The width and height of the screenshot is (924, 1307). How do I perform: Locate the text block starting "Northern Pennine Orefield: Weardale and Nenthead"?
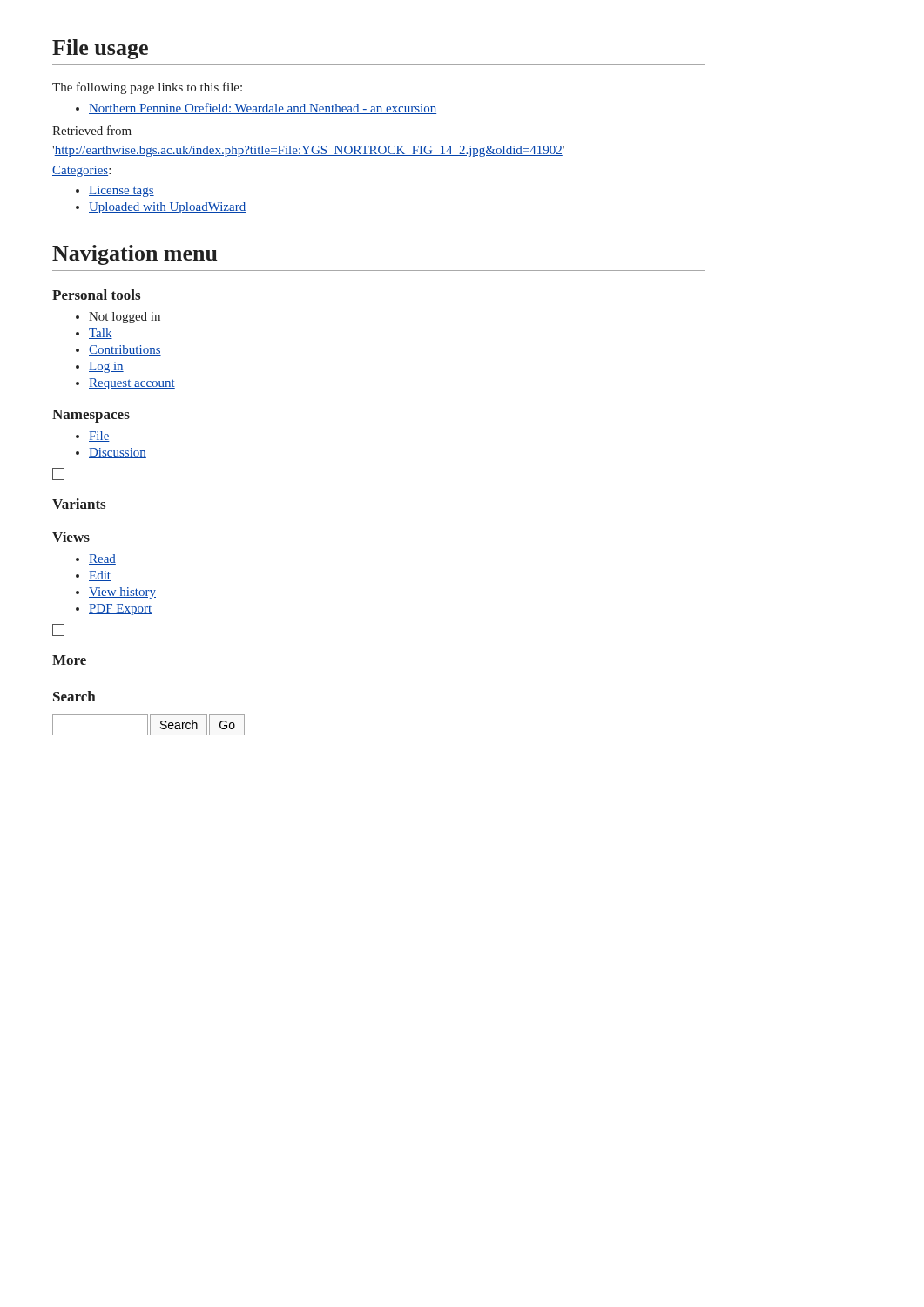coord(385,108)
